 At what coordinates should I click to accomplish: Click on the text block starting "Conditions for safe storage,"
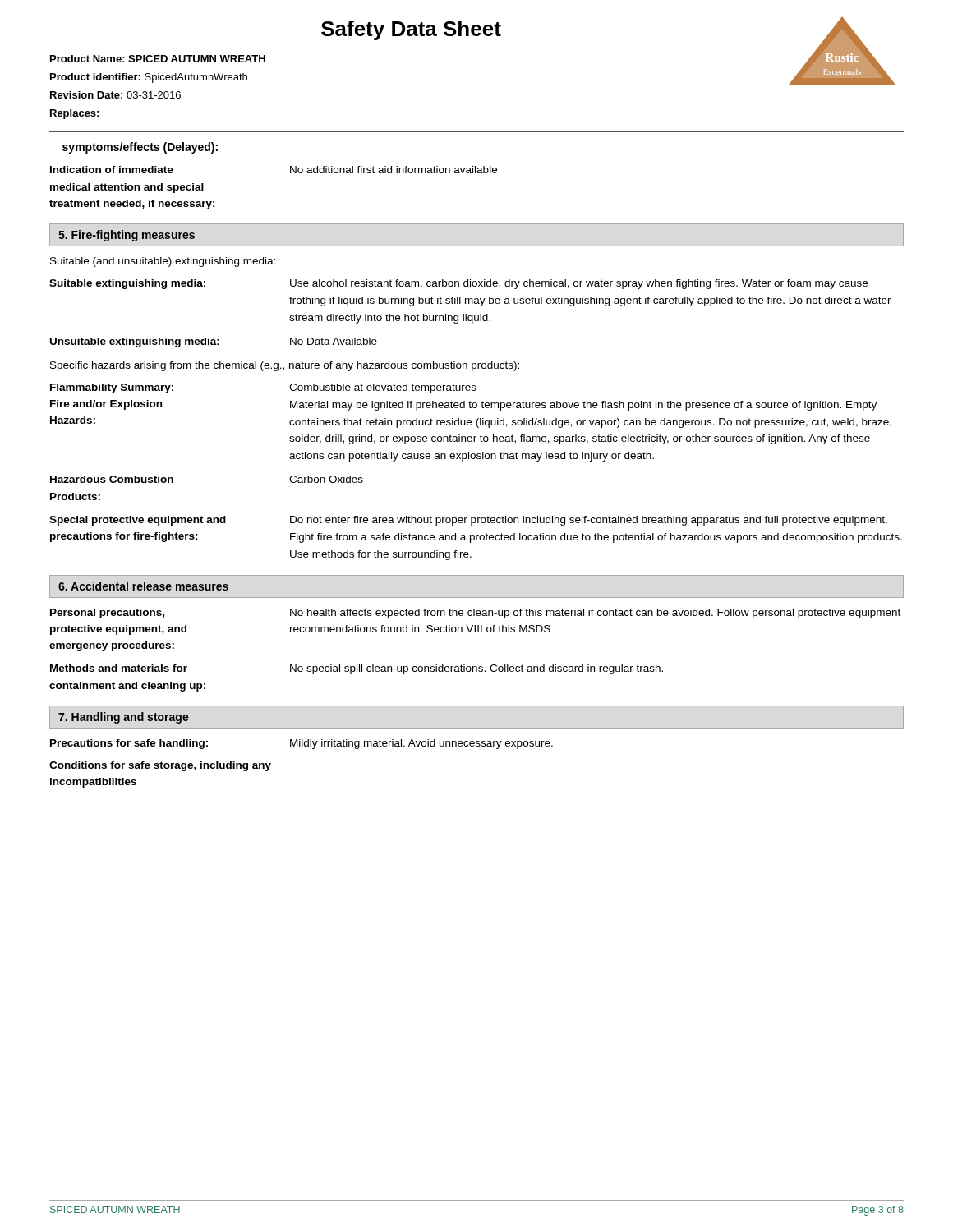(x=160, y=766)
